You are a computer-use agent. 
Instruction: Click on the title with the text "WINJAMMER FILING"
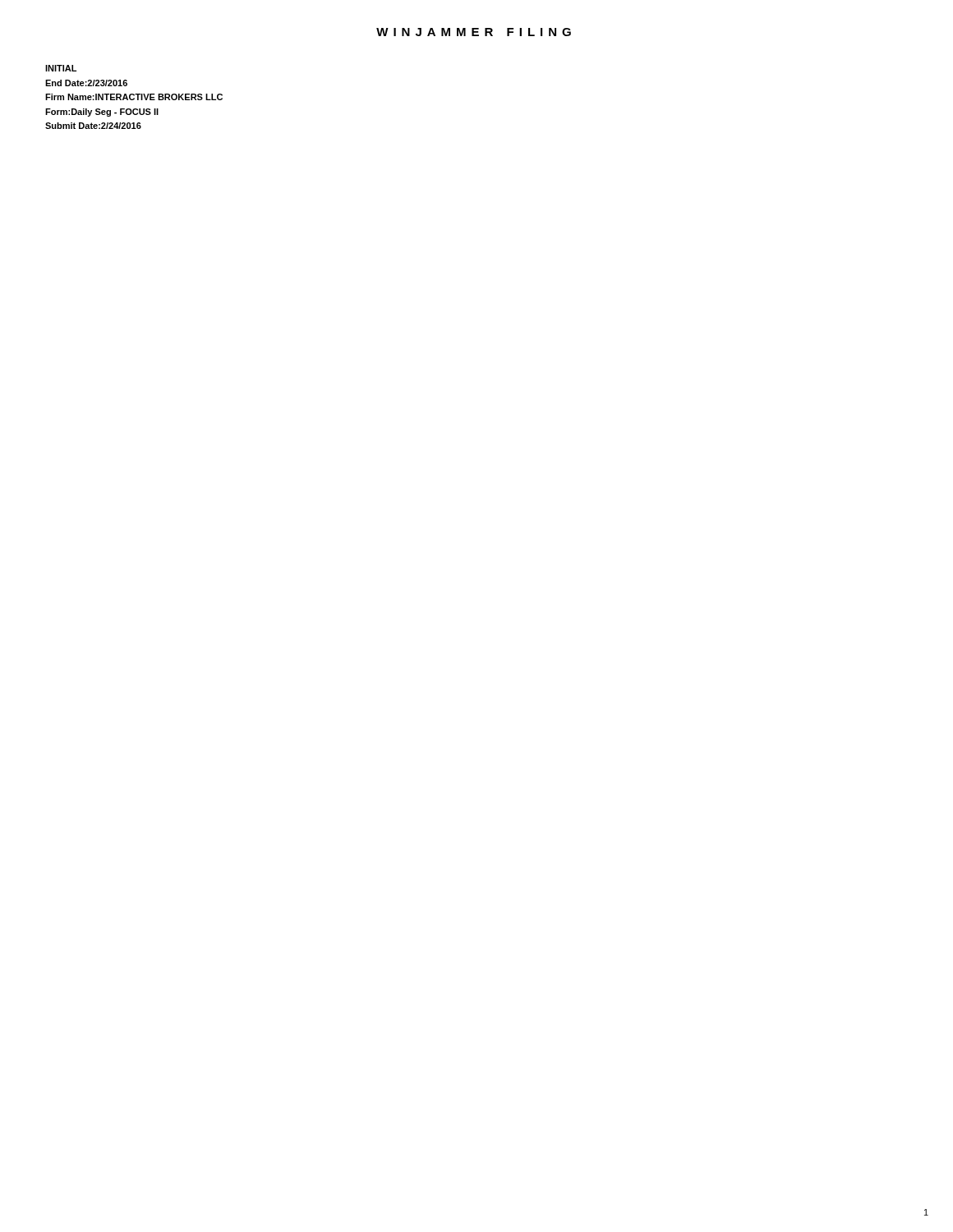[x=476, y=32]
